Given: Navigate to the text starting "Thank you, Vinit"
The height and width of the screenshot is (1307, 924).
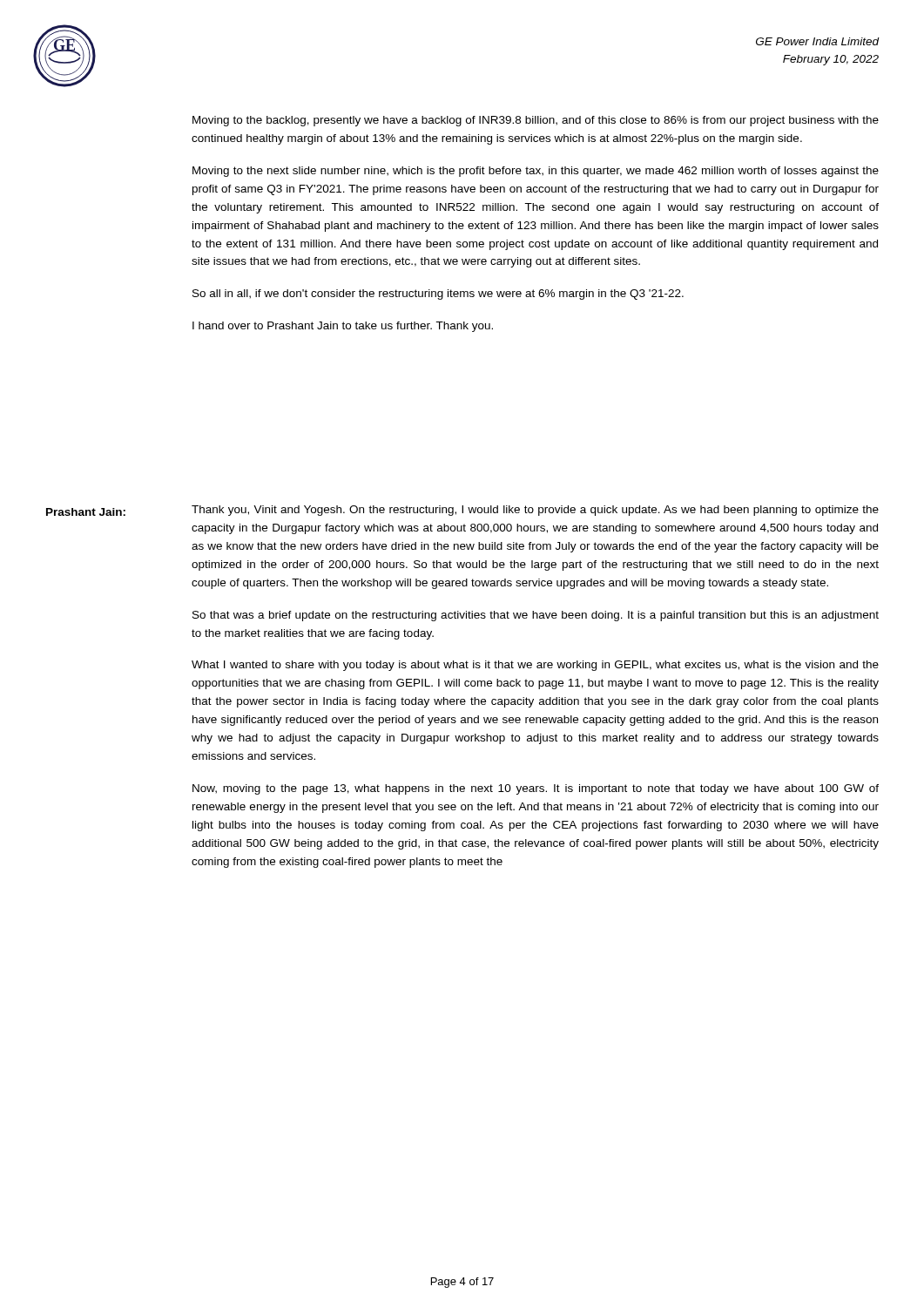Looking at the screenshot, I should pyautogui.click(x=535, y=546).
